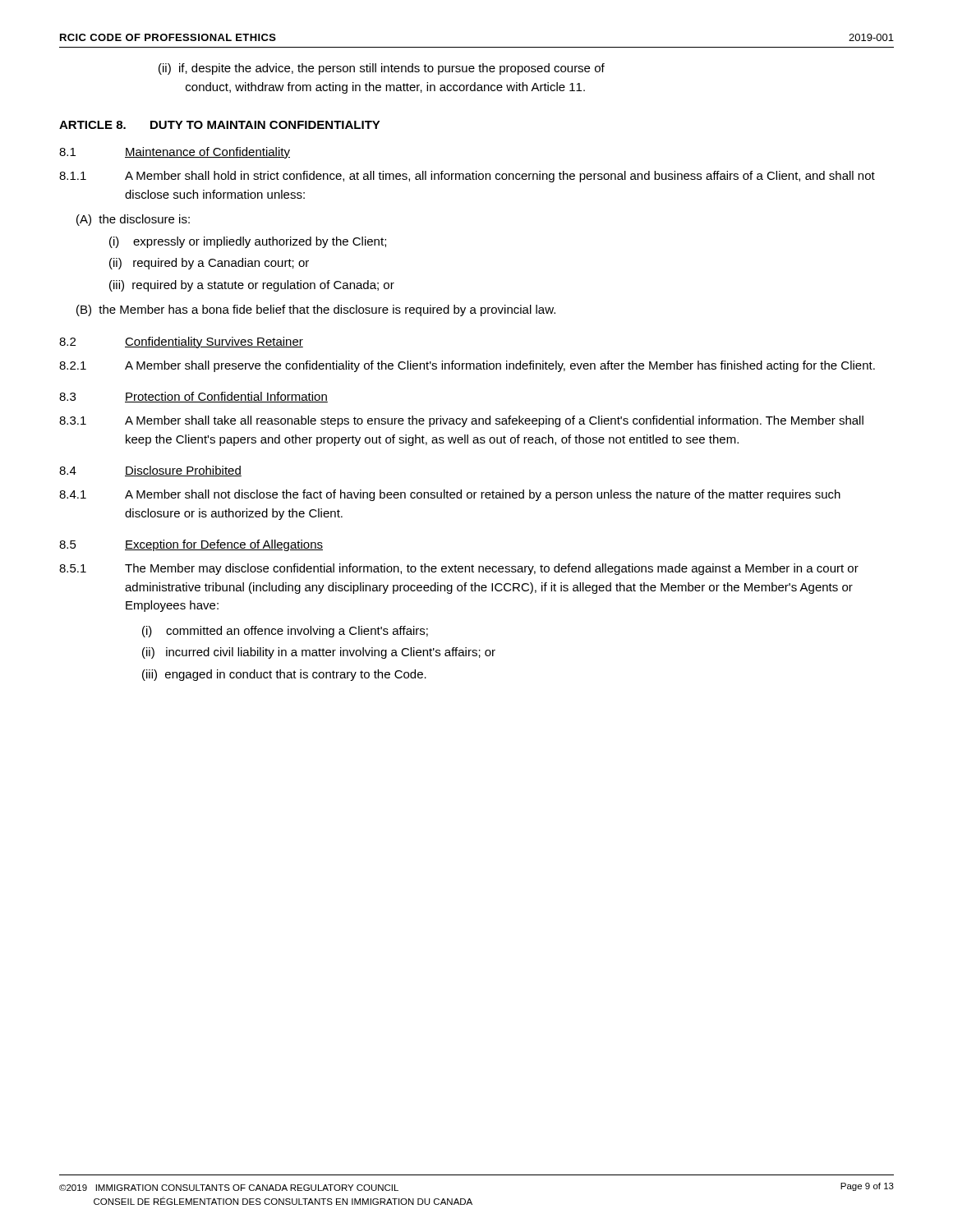Click on the text block with the text "1.1 A Member shall hold in strict confidence,"
The height and width of the screenshot is (1232, 953).
[476, 185]
